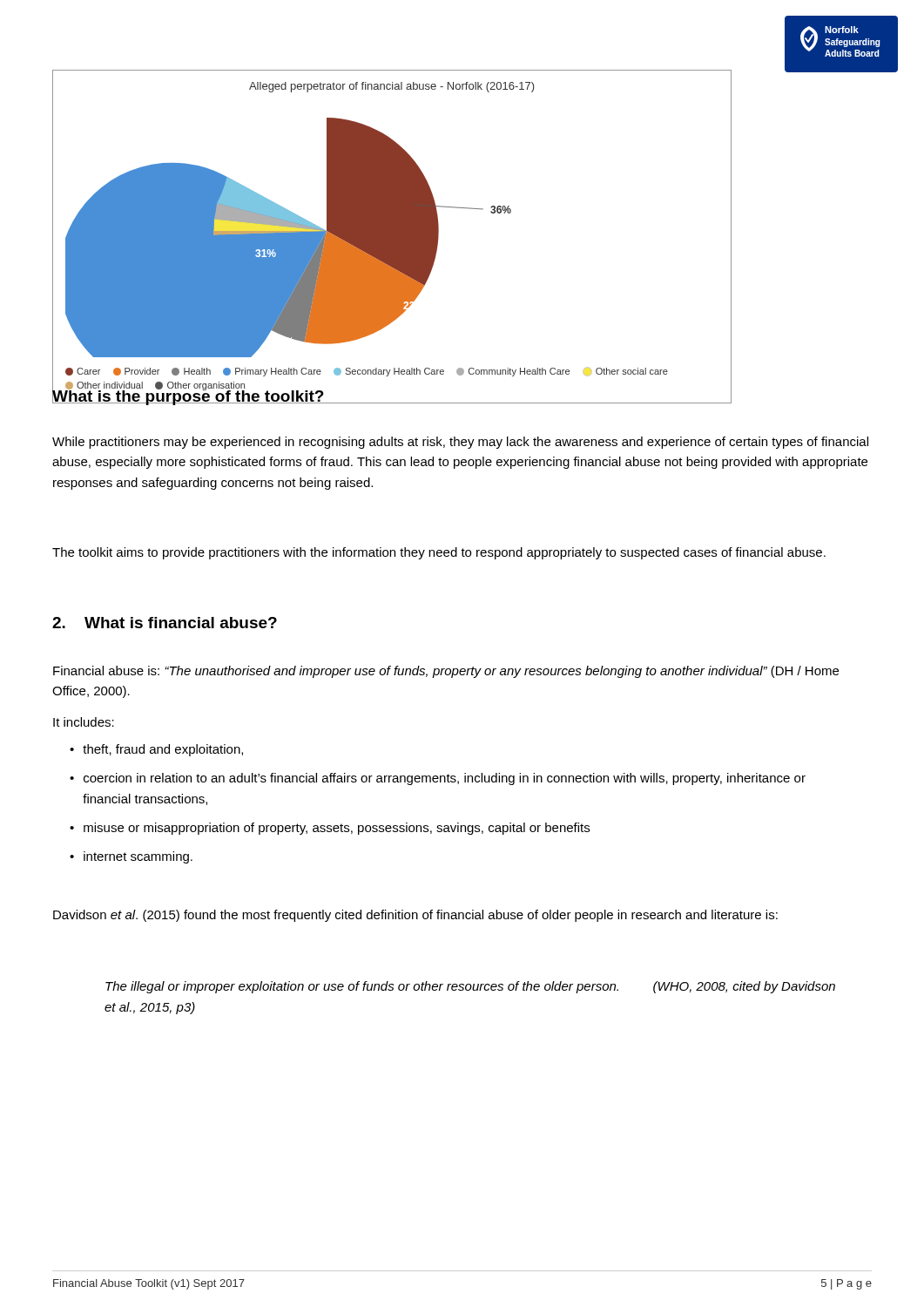924x1307 pixels.
Task: Click on the text block with the text "While practitioners may be experienced in"
Action: pyautogui.click(x=462, y=462)
